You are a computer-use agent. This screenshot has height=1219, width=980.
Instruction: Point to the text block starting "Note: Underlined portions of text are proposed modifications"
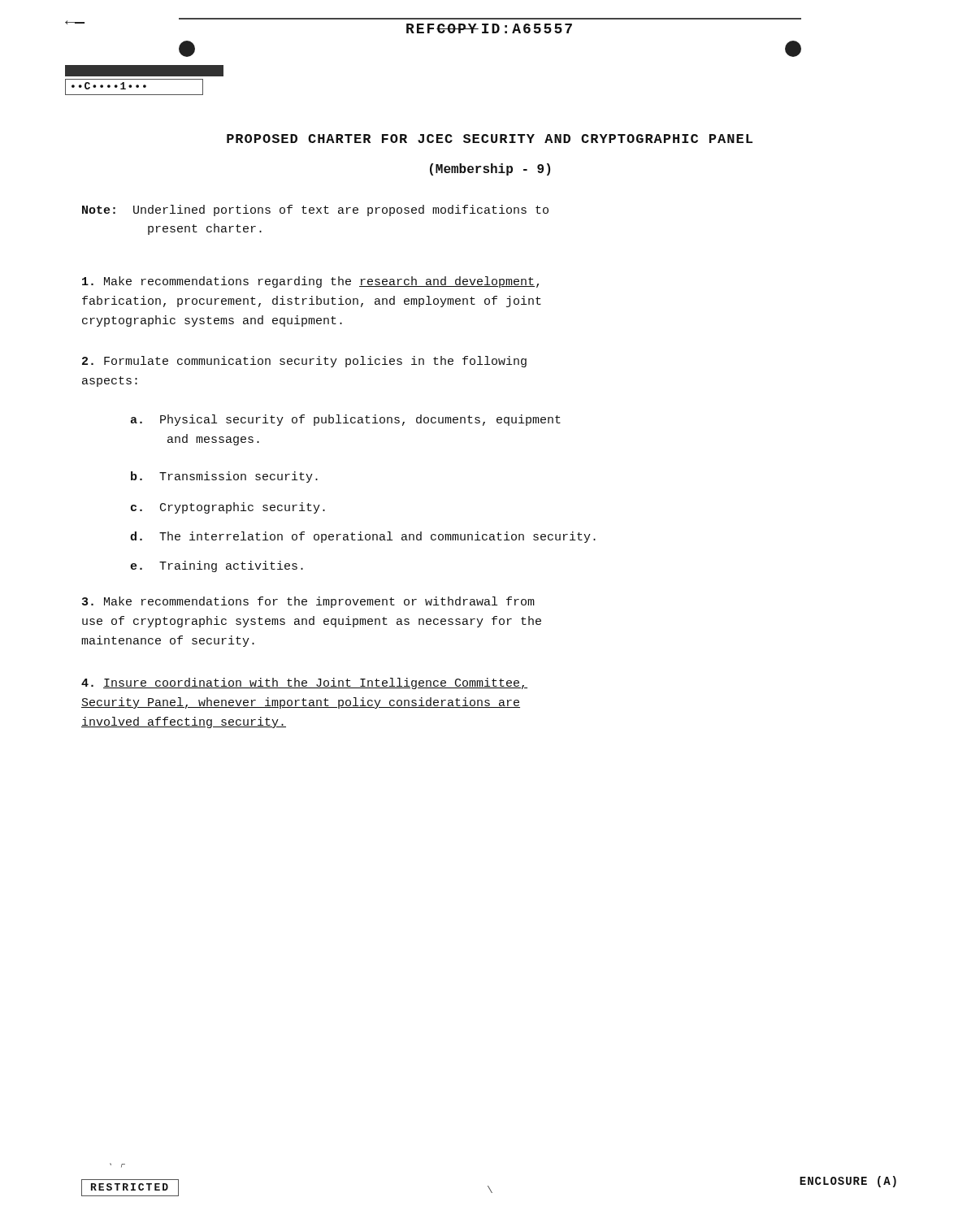pyautogui.click(x=315, y=220)
